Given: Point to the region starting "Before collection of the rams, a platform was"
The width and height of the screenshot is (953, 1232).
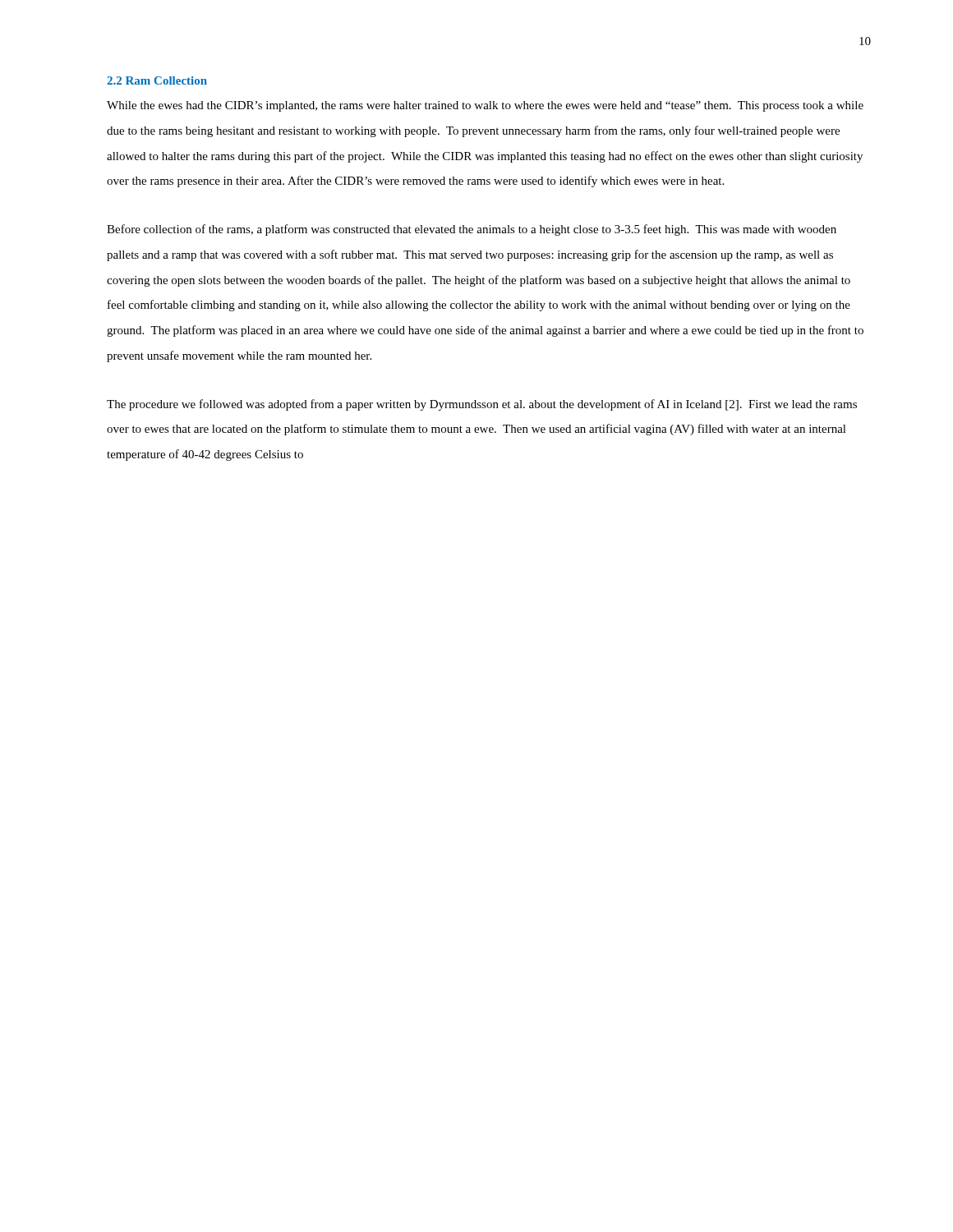Looking at the screenshot, I should (485, 292).
